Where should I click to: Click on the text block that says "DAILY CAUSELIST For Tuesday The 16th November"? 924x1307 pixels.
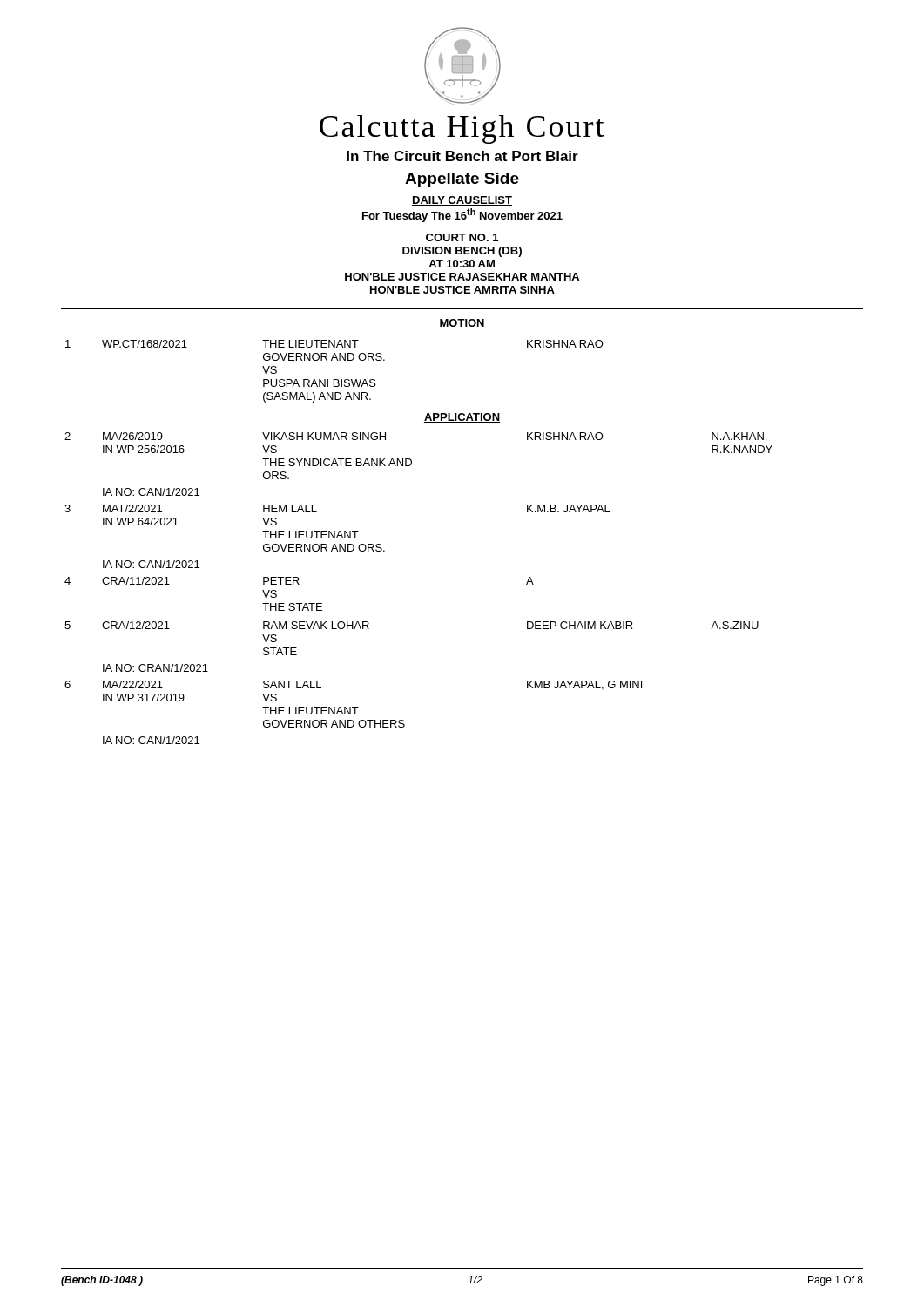pyautogui.click(x=462, y=208)
